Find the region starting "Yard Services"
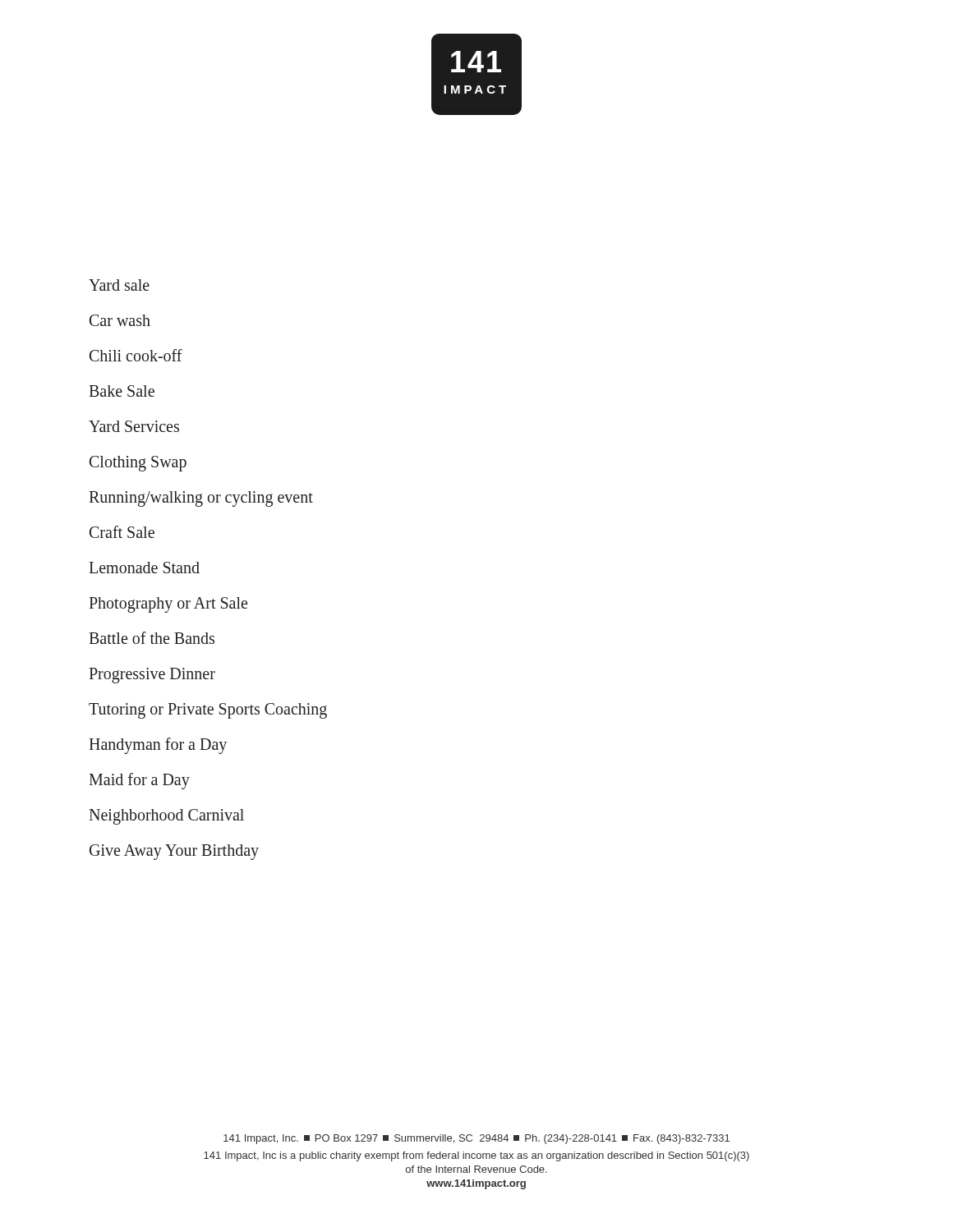This screenshot has width=953, height=1232. pos(134,426)
